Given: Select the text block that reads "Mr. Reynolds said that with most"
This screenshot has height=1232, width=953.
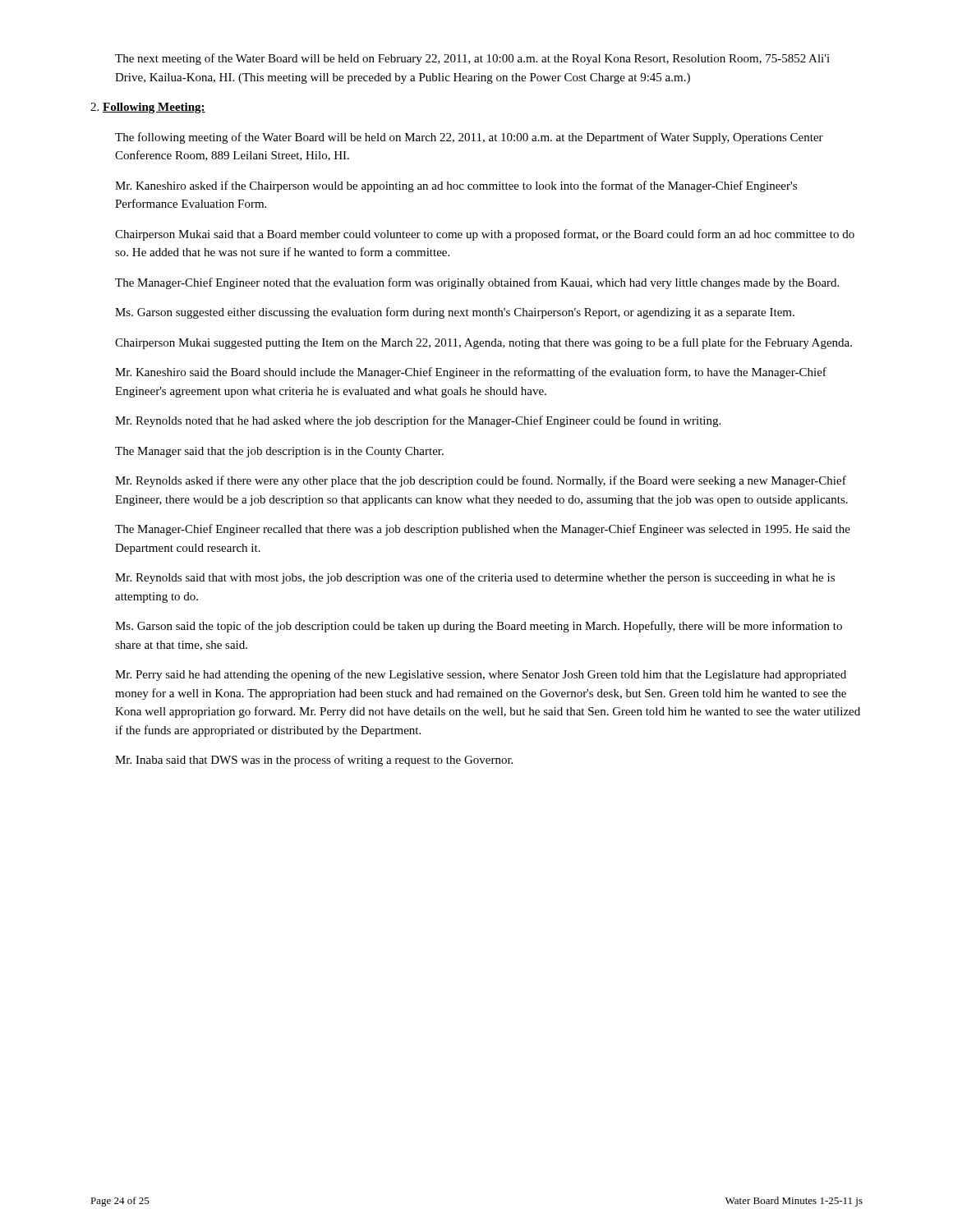Looking at the screenshot, I should click(475, 587).
